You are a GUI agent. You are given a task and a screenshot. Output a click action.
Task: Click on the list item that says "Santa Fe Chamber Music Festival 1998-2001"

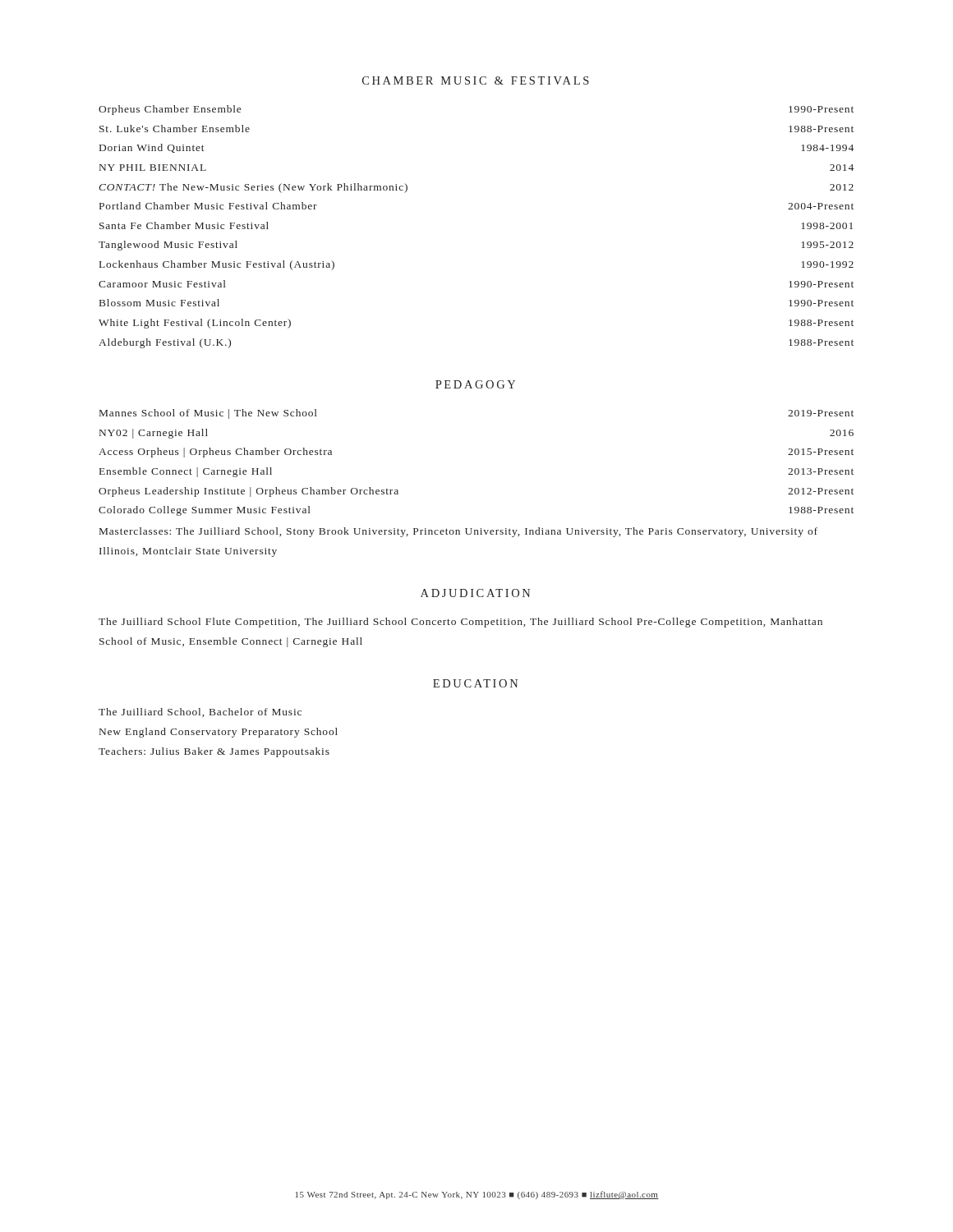click(184, 225)
